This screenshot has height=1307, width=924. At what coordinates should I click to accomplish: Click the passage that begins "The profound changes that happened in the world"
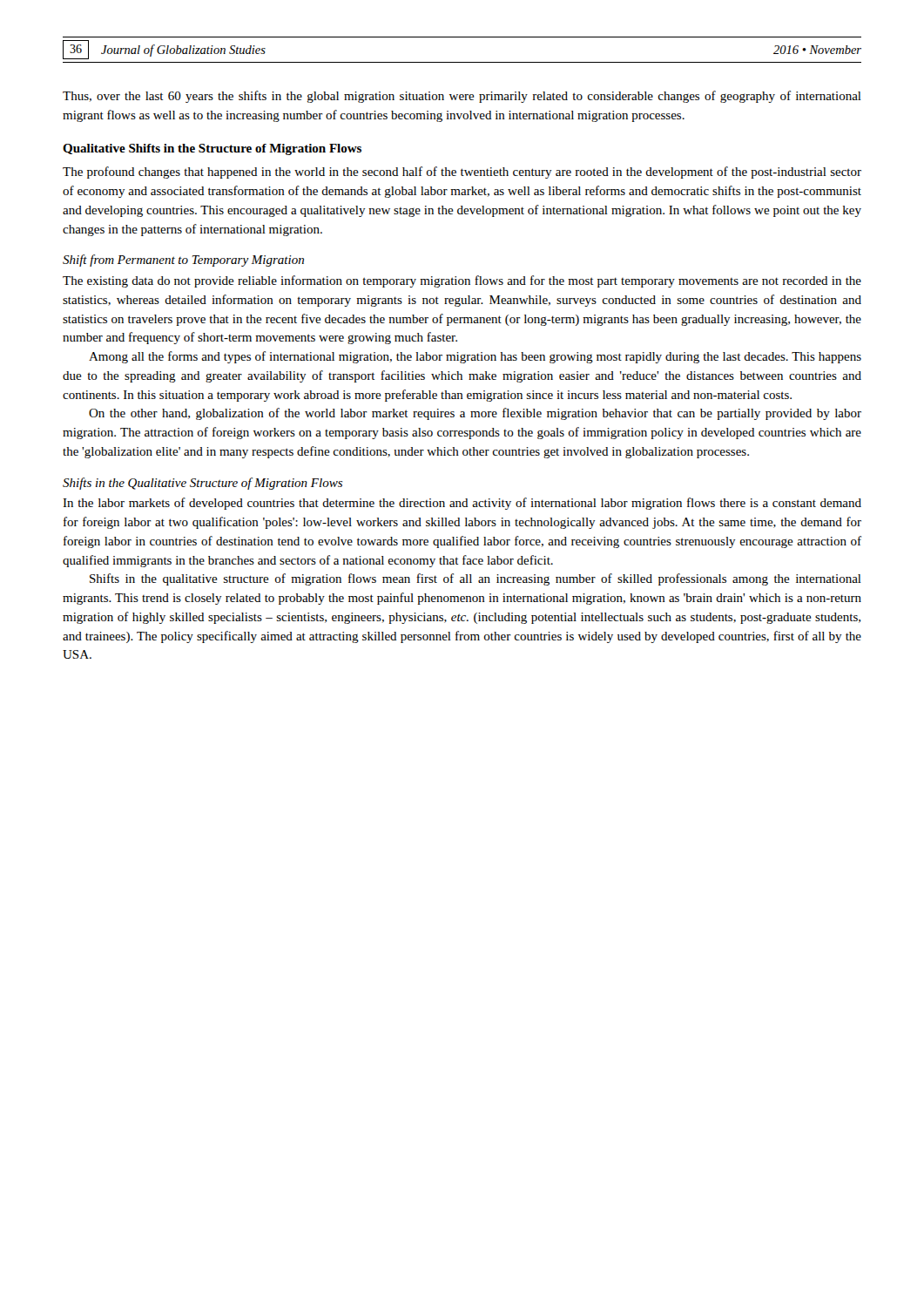(462, 201)
